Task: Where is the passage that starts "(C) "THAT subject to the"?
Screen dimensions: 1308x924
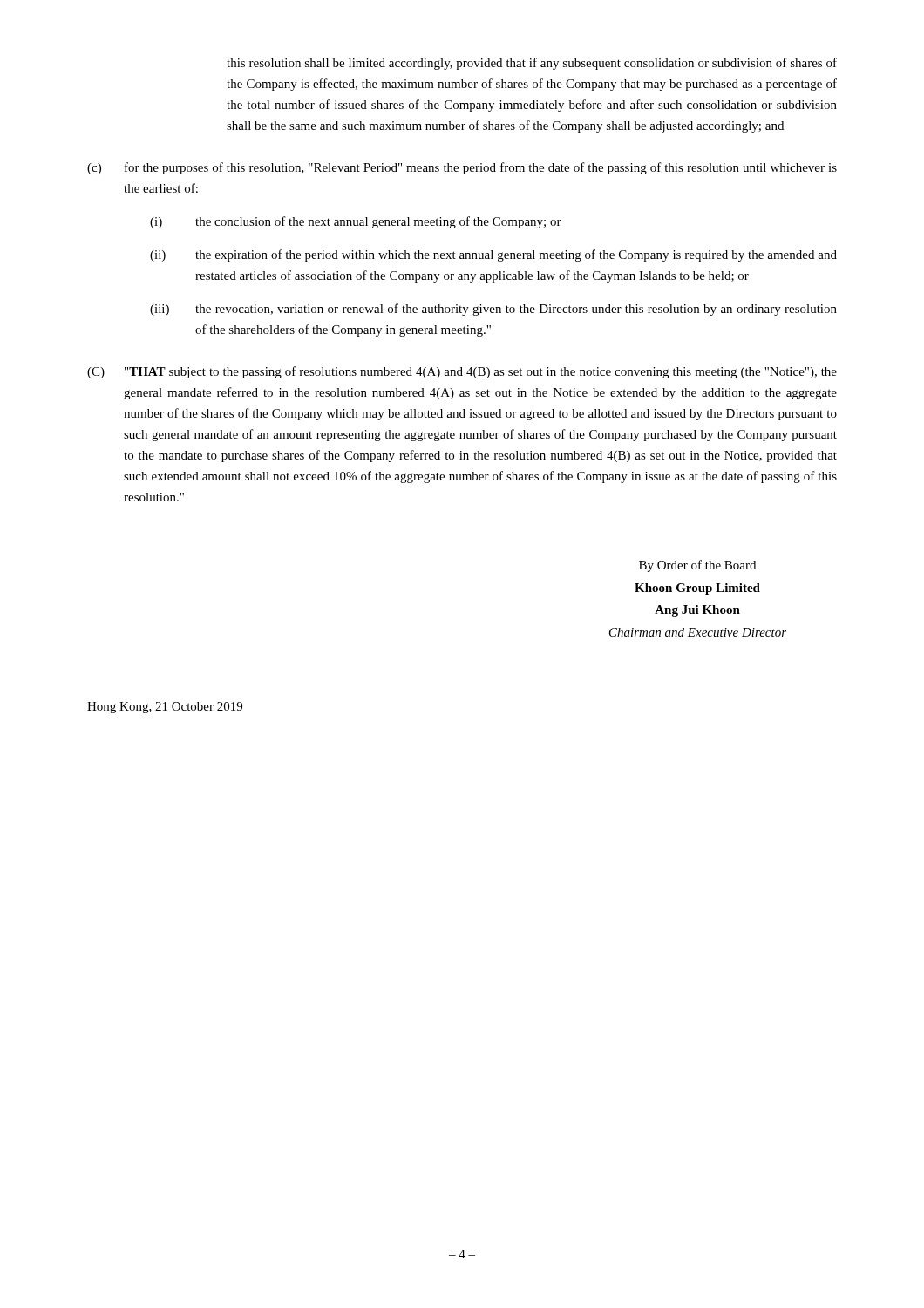Action: click(462, 434)
